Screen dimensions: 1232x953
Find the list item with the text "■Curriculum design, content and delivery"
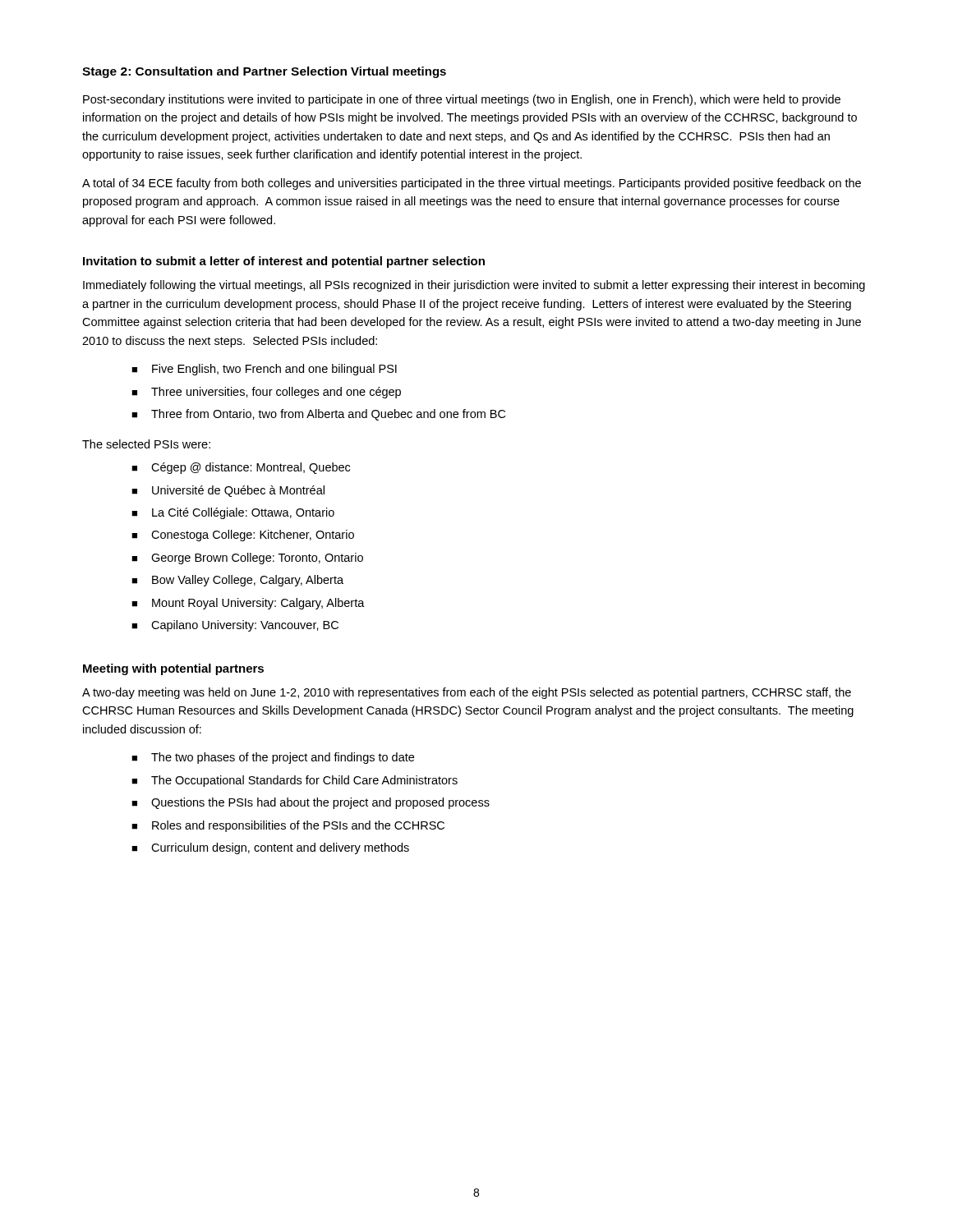(x=270, y=848)
